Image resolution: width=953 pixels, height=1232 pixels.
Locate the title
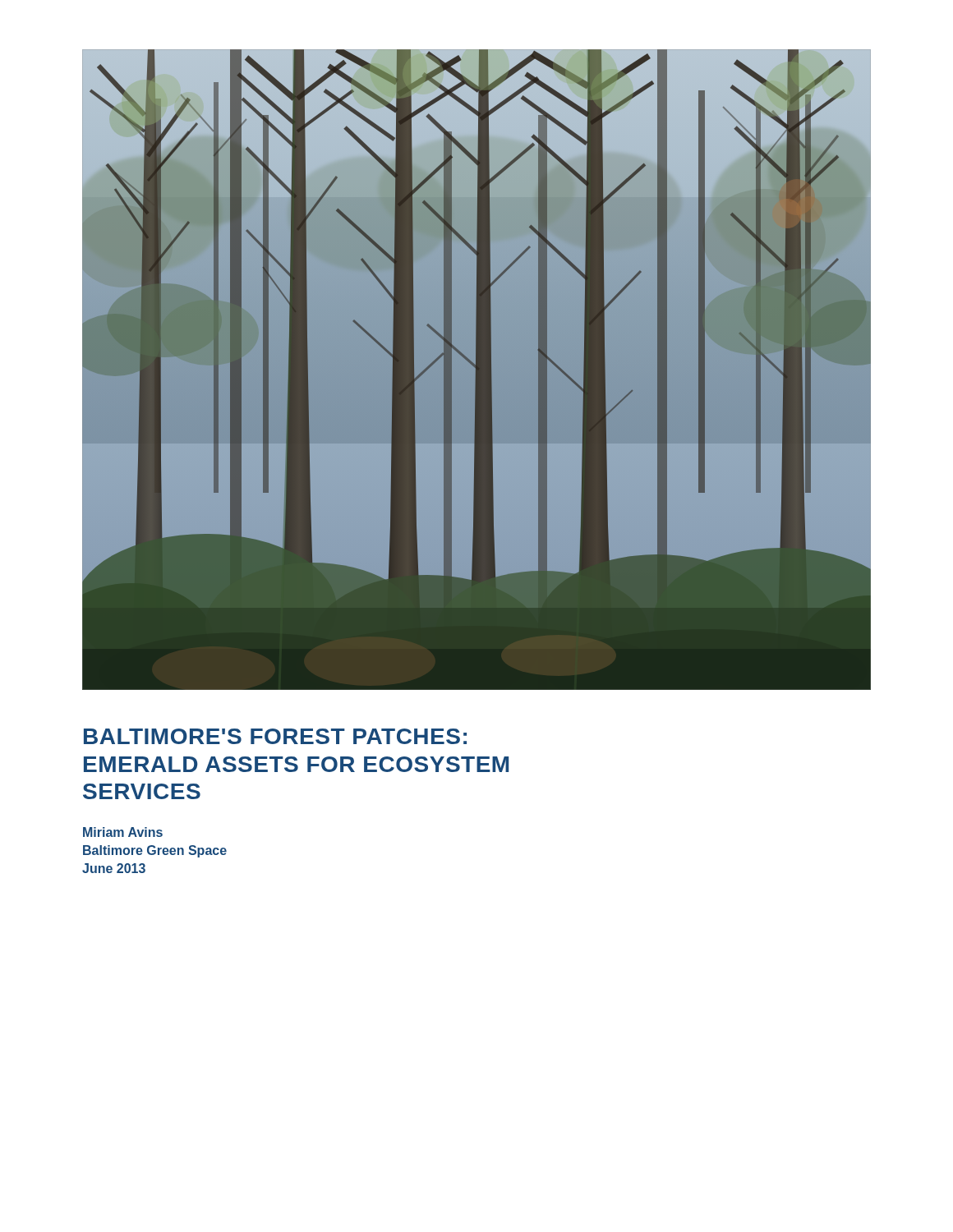click(x=476, y=764)
